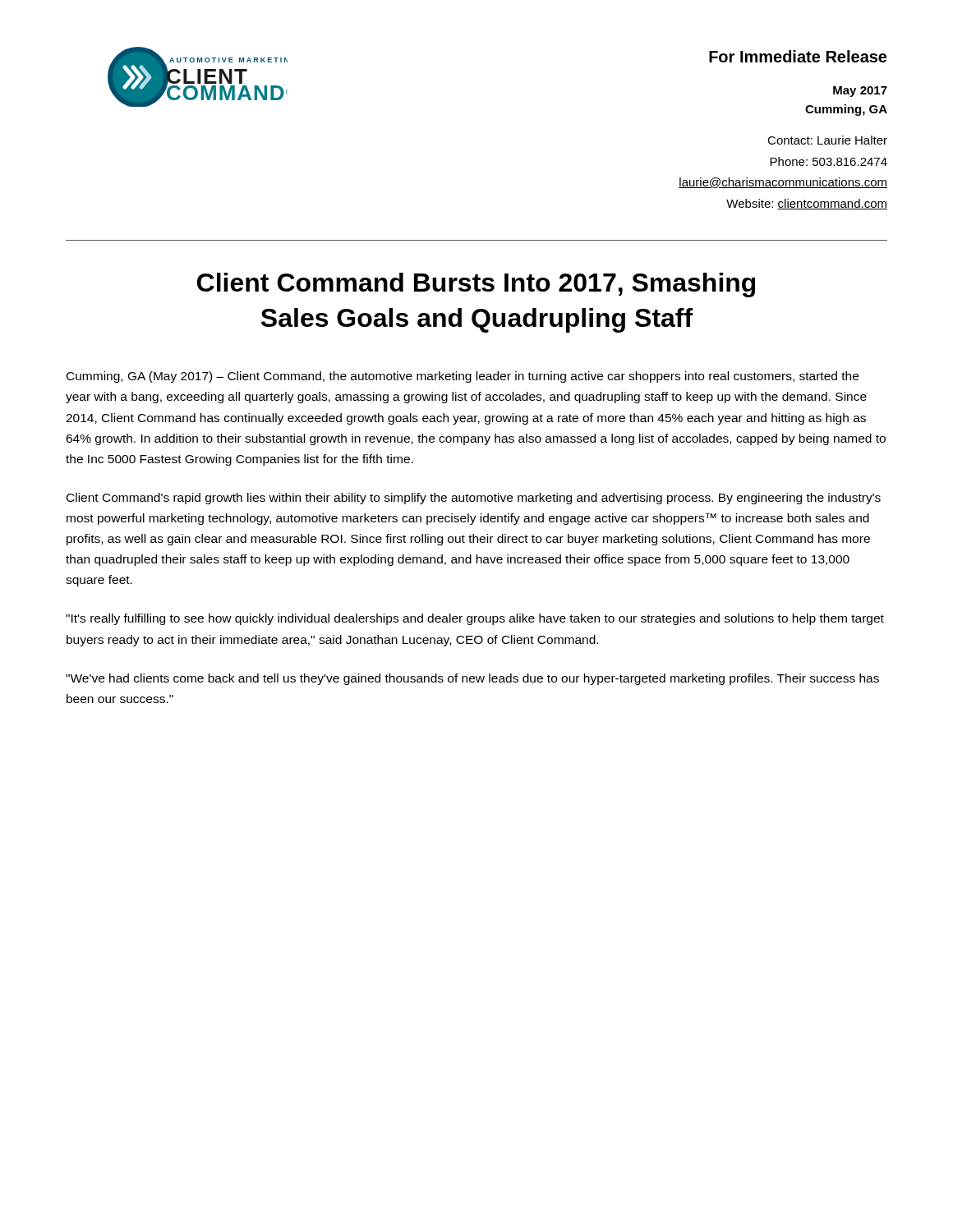Navigate to the block starting "Client Command Bursts Into"
The height and width of the screenshot is (1232, 953).
476,300
